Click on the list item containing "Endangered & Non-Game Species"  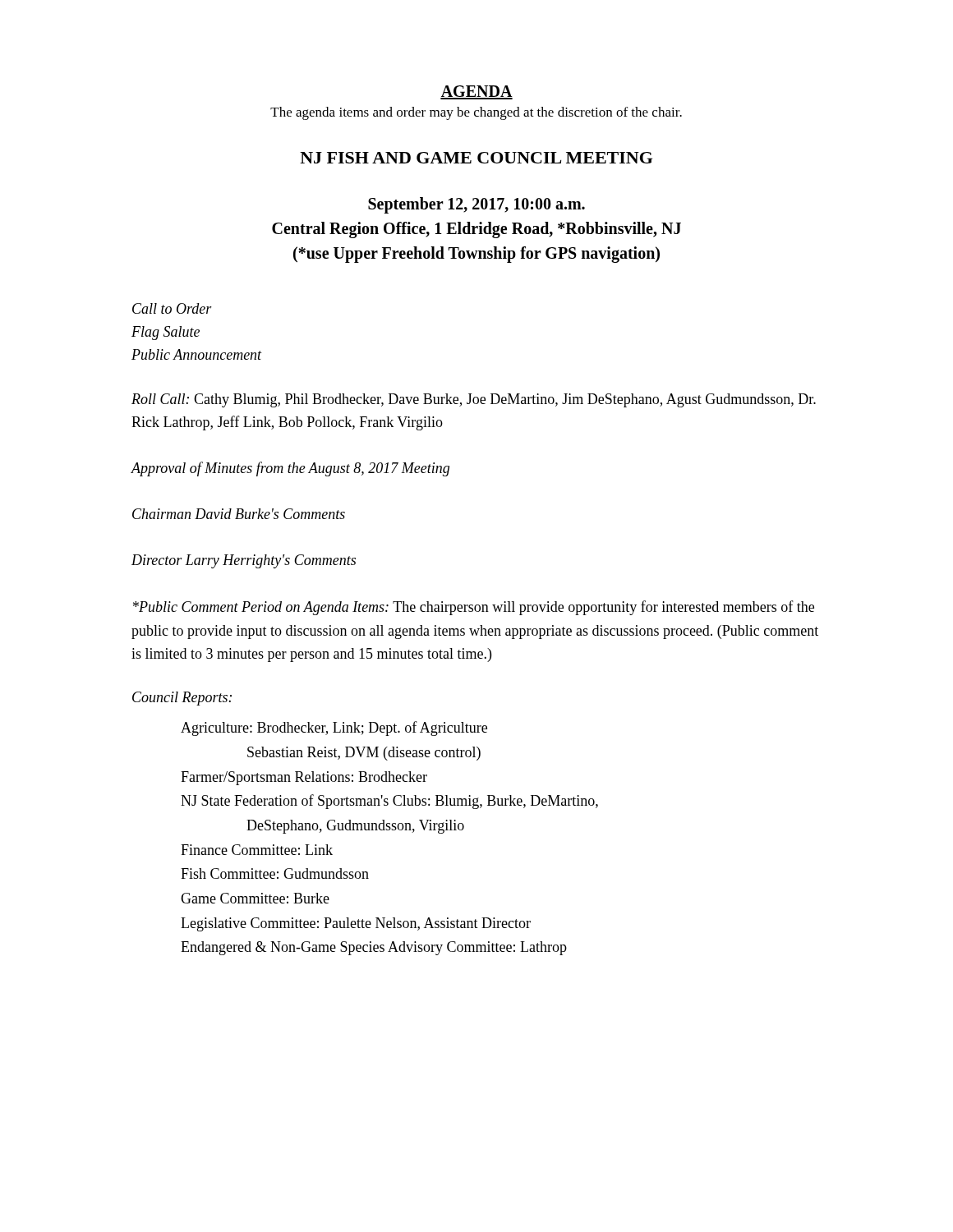pyautogui.click(x=374, y=947)
